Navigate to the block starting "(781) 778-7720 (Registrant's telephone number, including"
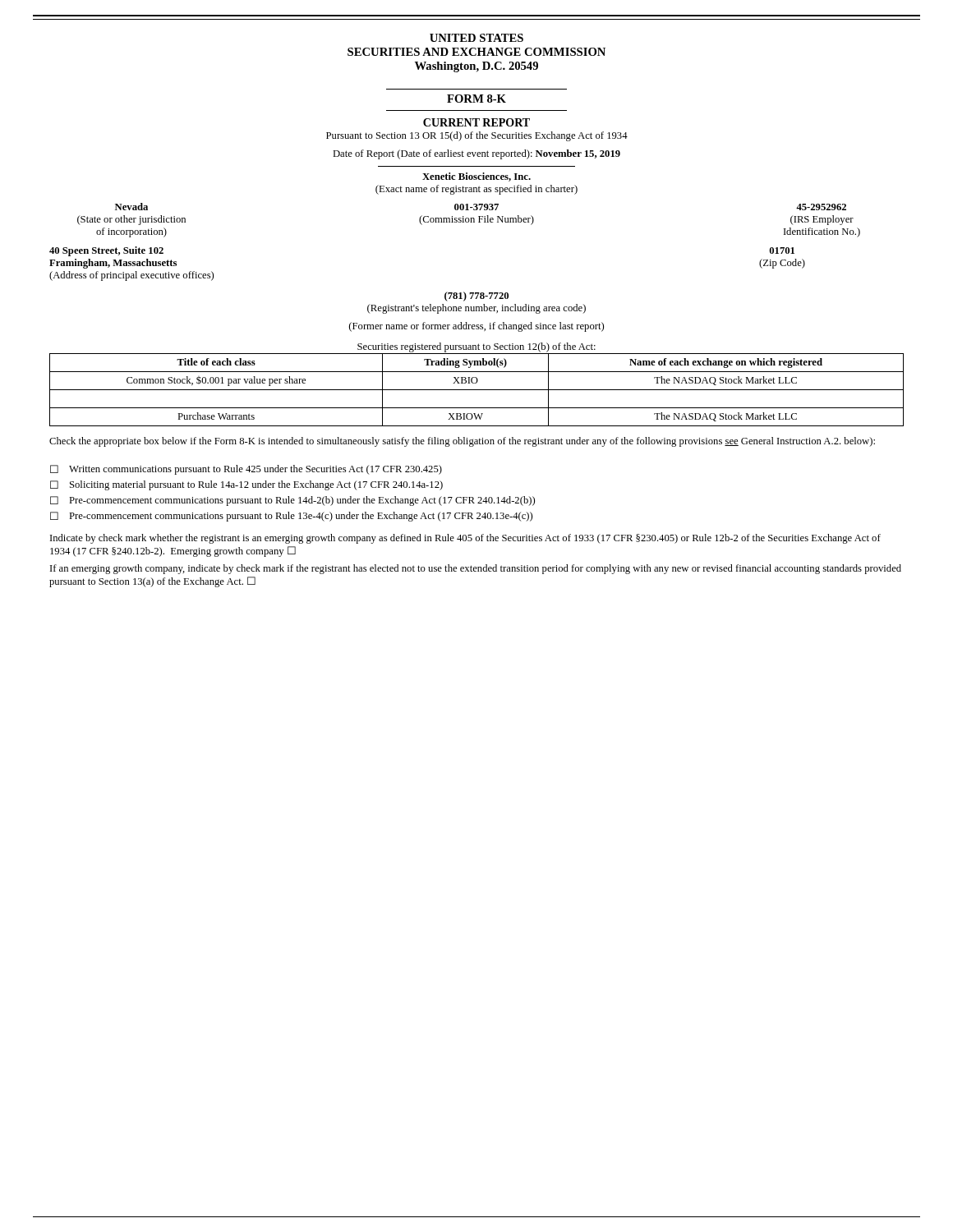Image resolution: width=953 pixels, height=1232 pixels. (x=476, y=302)
